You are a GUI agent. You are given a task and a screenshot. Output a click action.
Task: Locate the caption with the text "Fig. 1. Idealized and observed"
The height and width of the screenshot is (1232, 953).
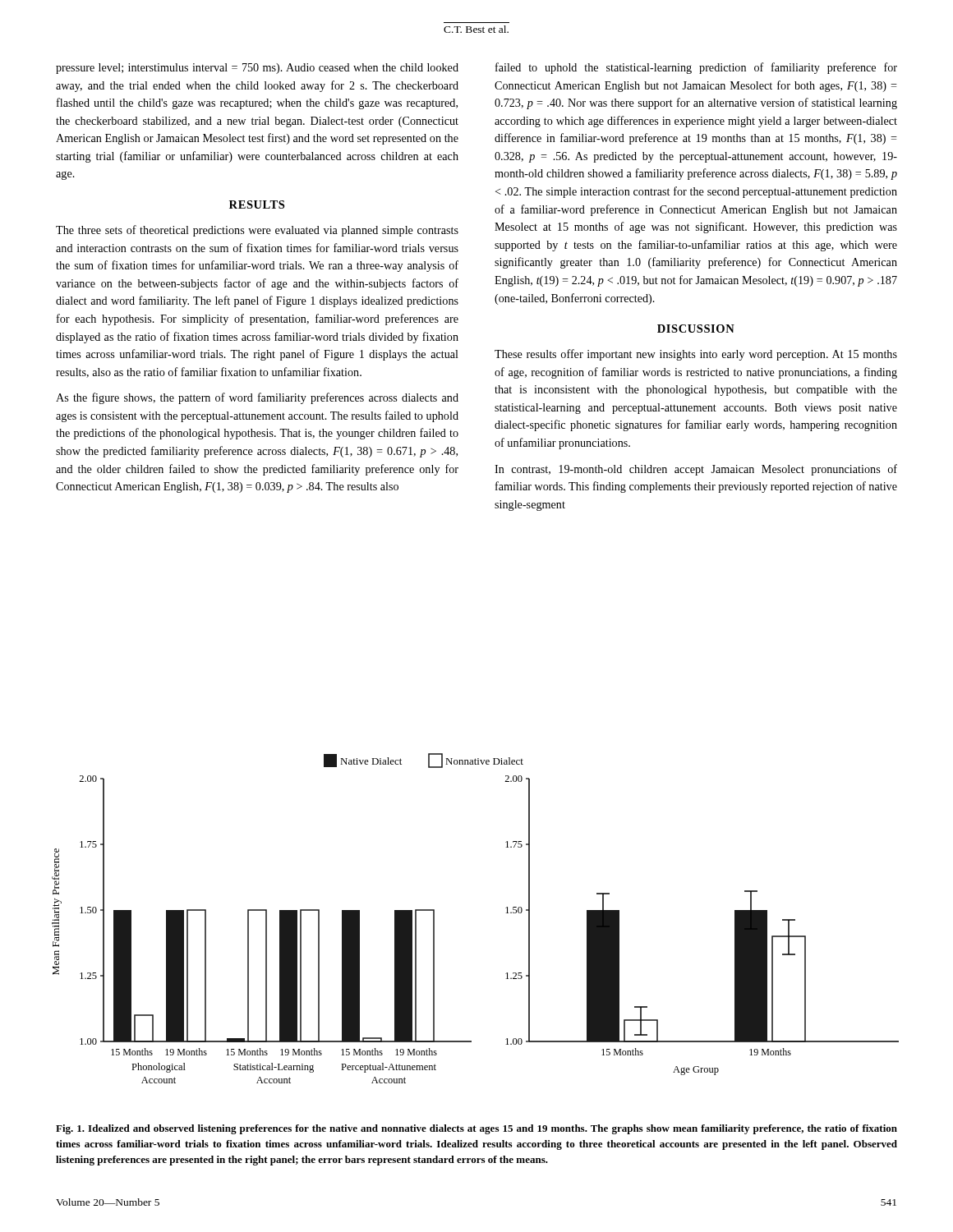[476, 1144]
